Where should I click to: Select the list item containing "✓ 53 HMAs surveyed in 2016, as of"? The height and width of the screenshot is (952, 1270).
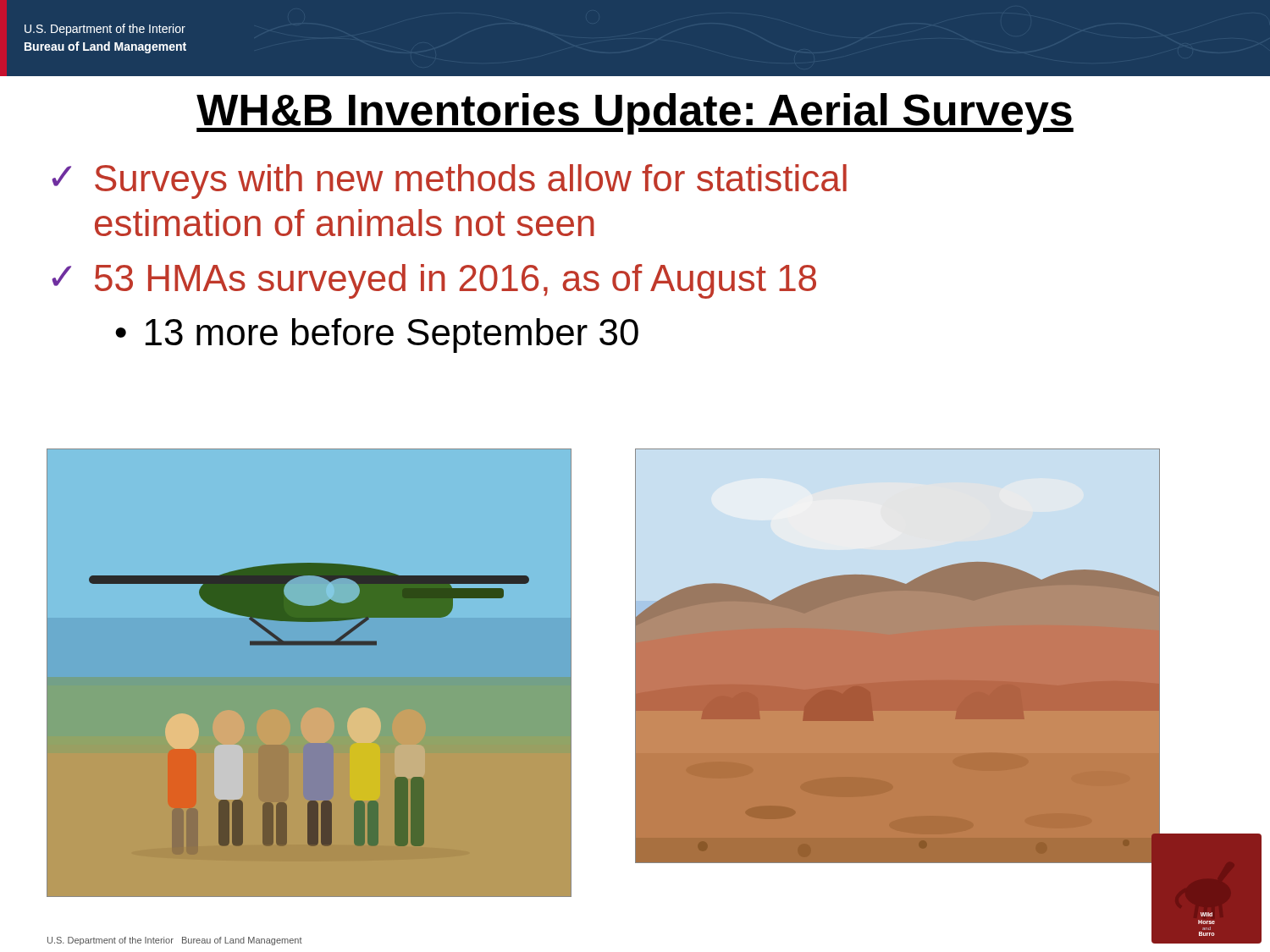pos(432,278)
